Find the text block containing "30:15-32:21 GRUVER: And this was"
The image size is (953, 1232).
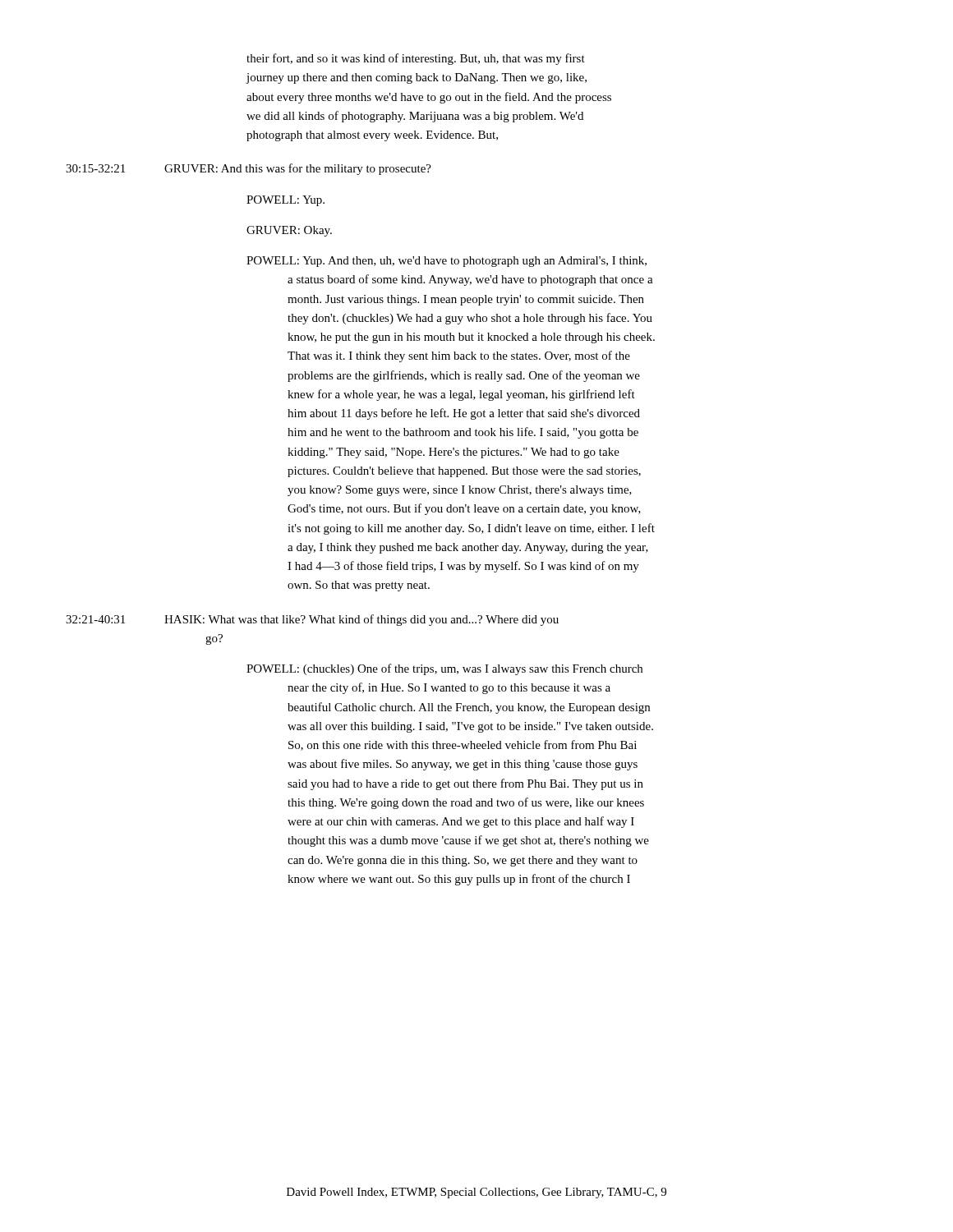click(x=249, y=169)
